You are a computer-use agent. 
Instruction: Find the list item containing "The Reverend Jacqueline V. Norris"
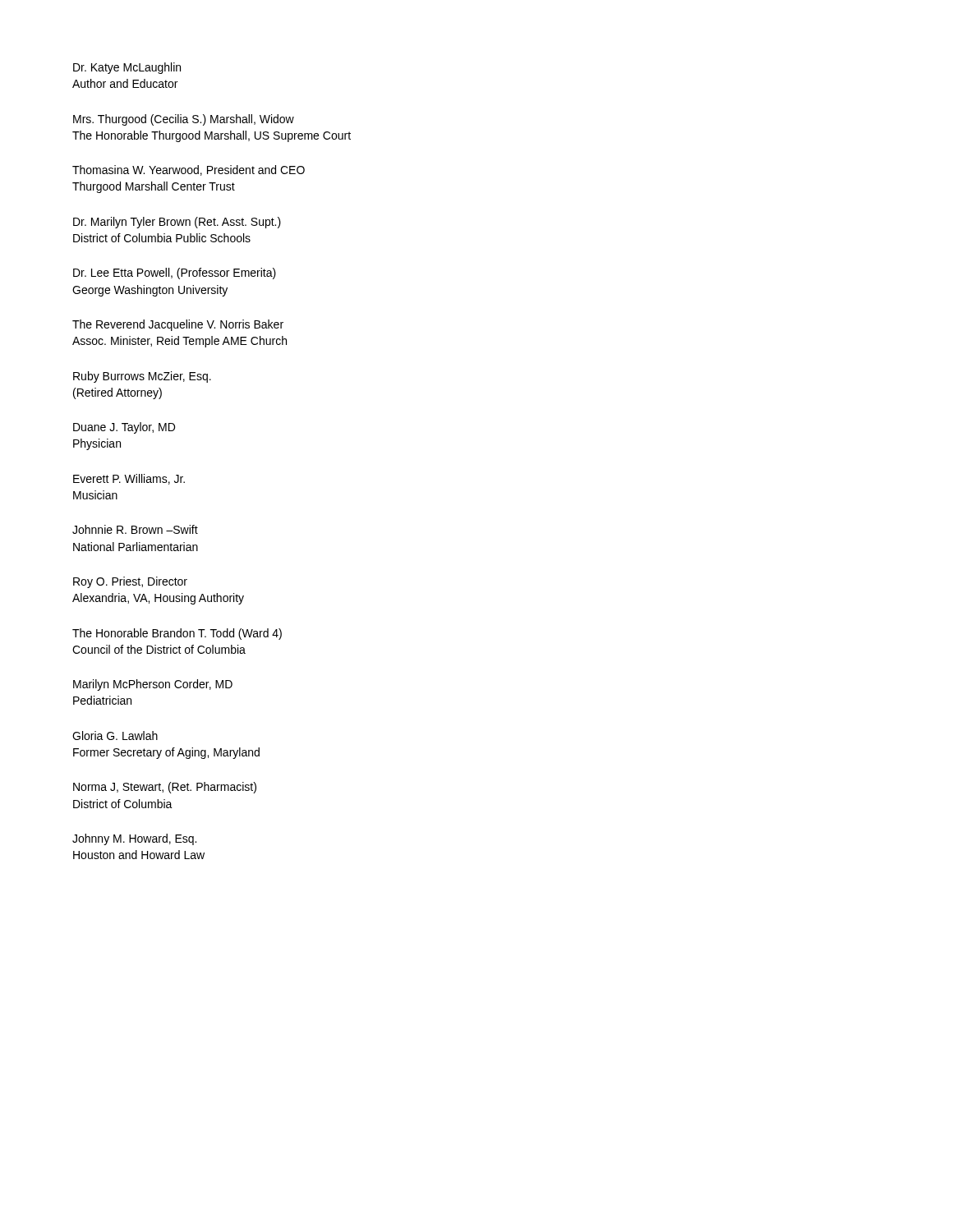(x=178, y=325)
